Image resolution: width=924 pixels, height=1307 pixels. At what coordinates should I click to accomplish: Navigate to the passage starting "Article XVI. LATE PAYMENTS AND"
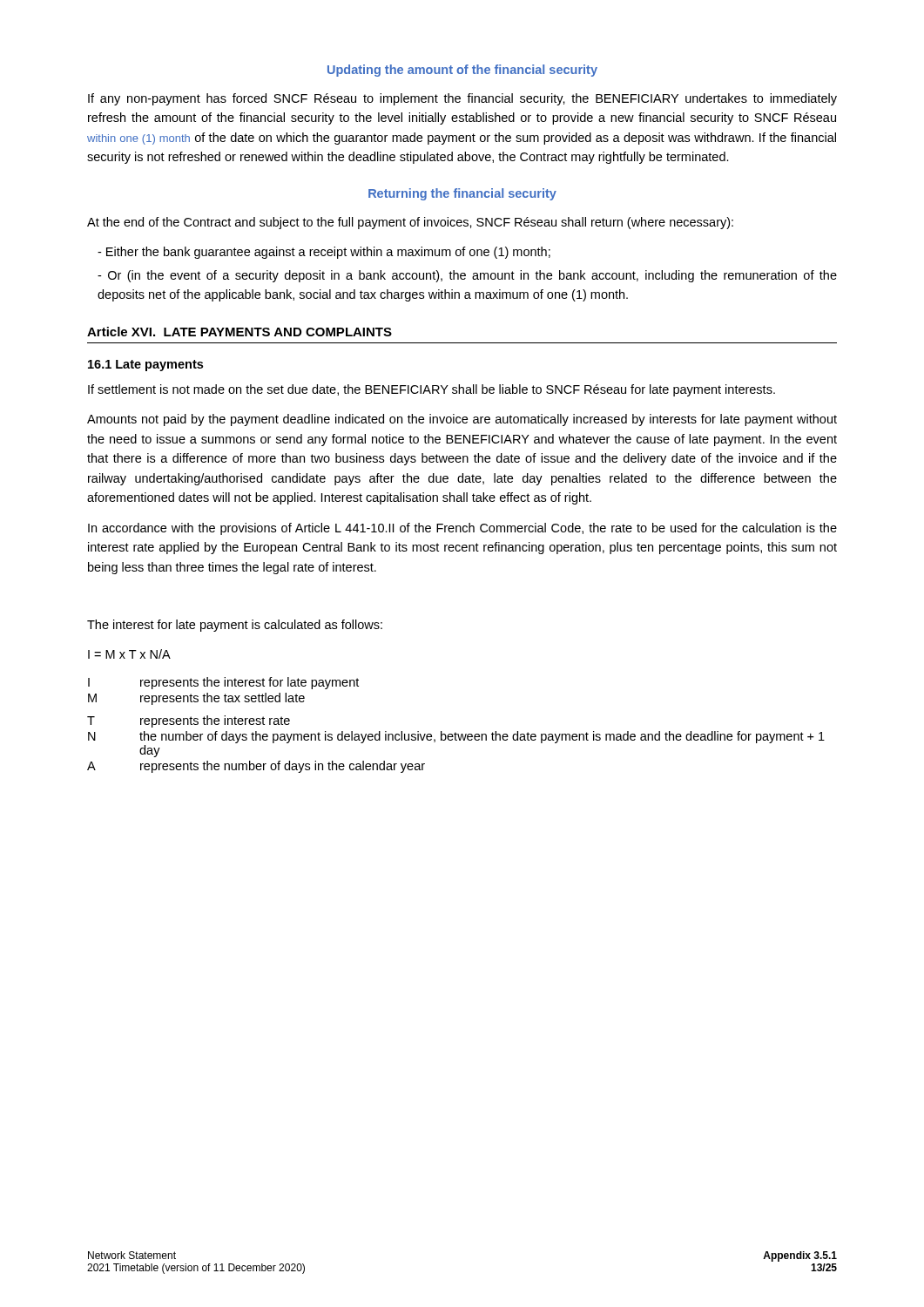coord(240,331)
